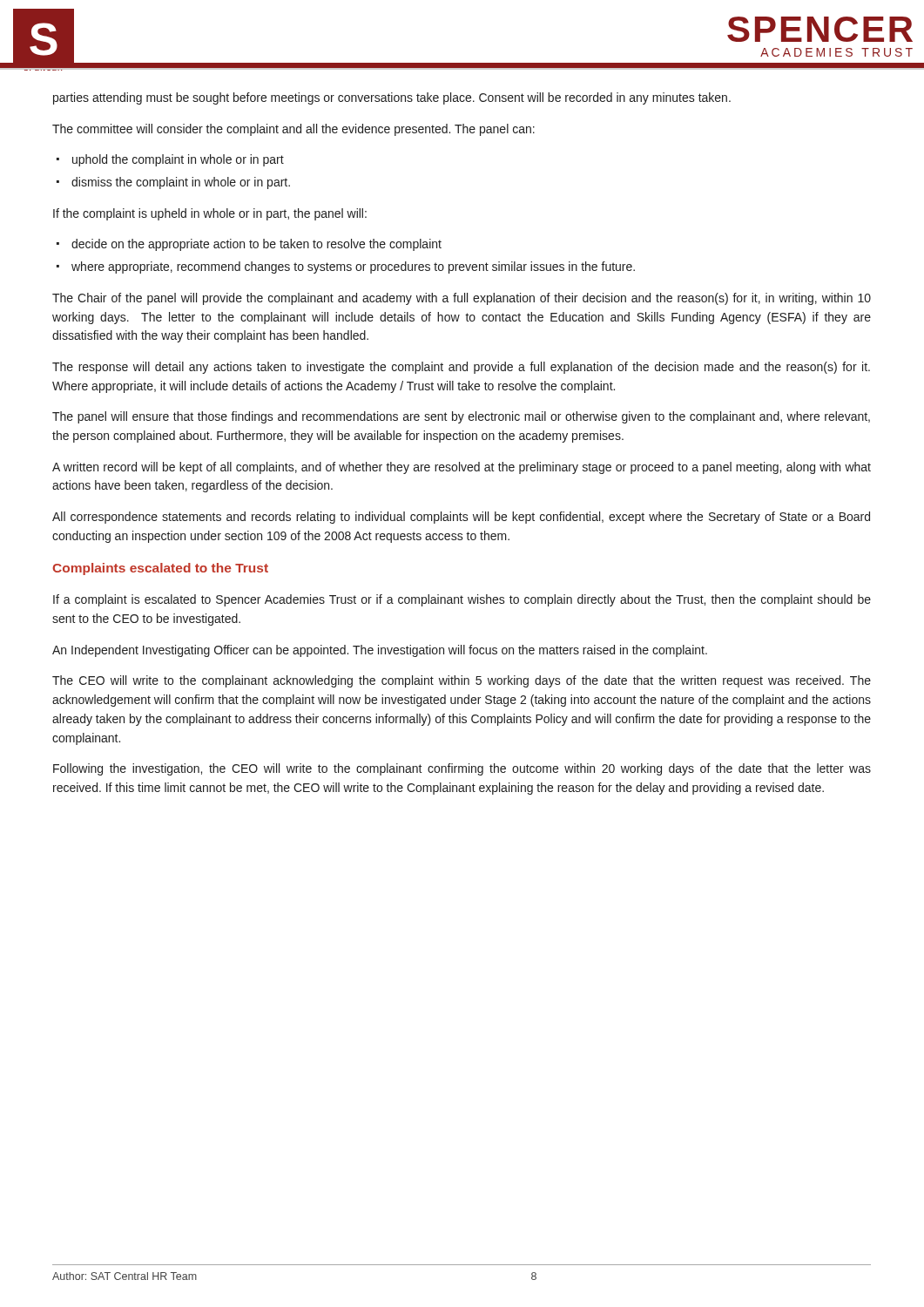
Task: Click on the list item containing "decide on the appropriate action to be taken"
Action: (x=256, y=244)
